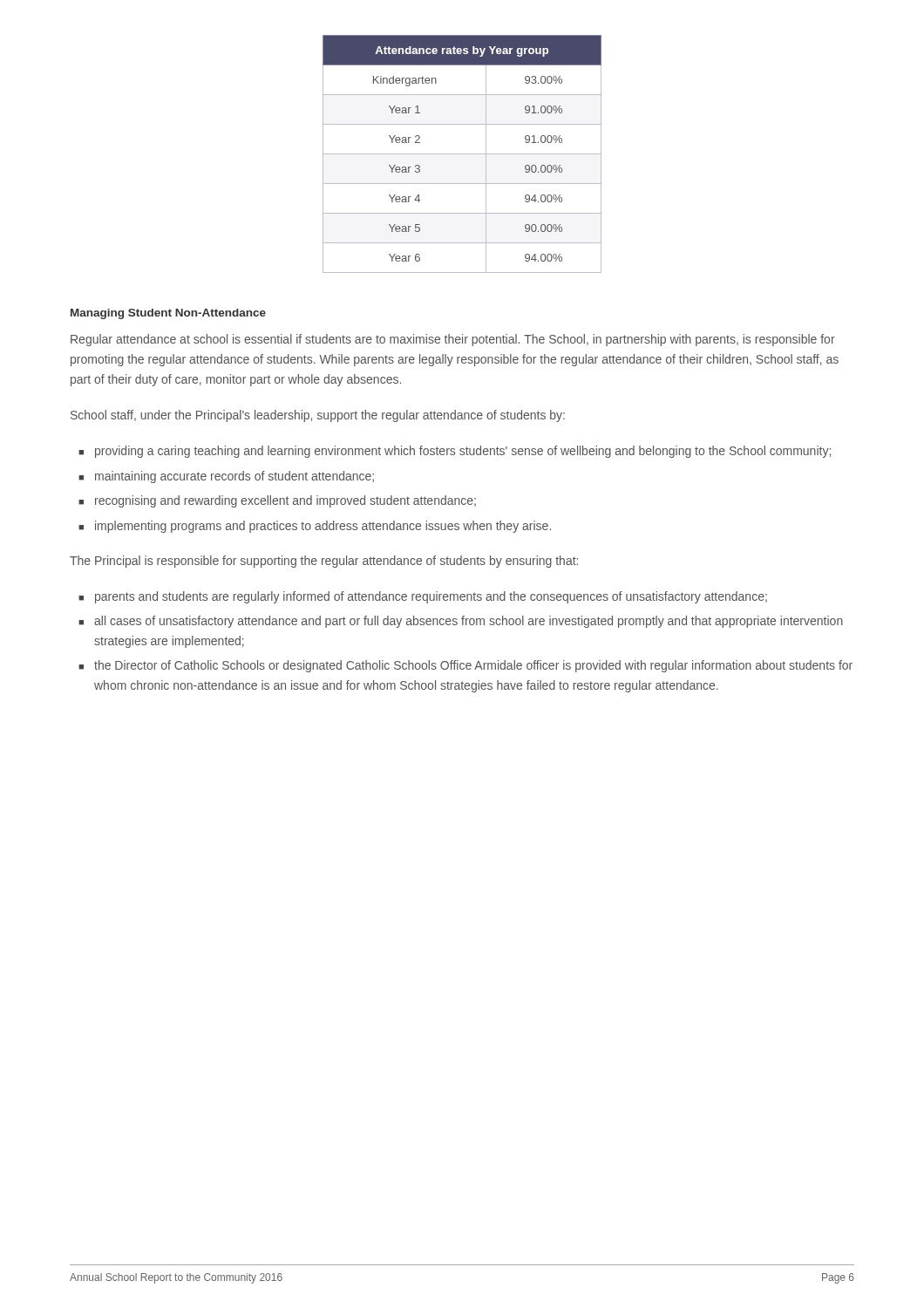The height and width of the screenshot is (1308, 924).
Task: Select the list item that says "■ providing a caring teaching and learning"
Action: pyautogui.click(x=466, y=451)
